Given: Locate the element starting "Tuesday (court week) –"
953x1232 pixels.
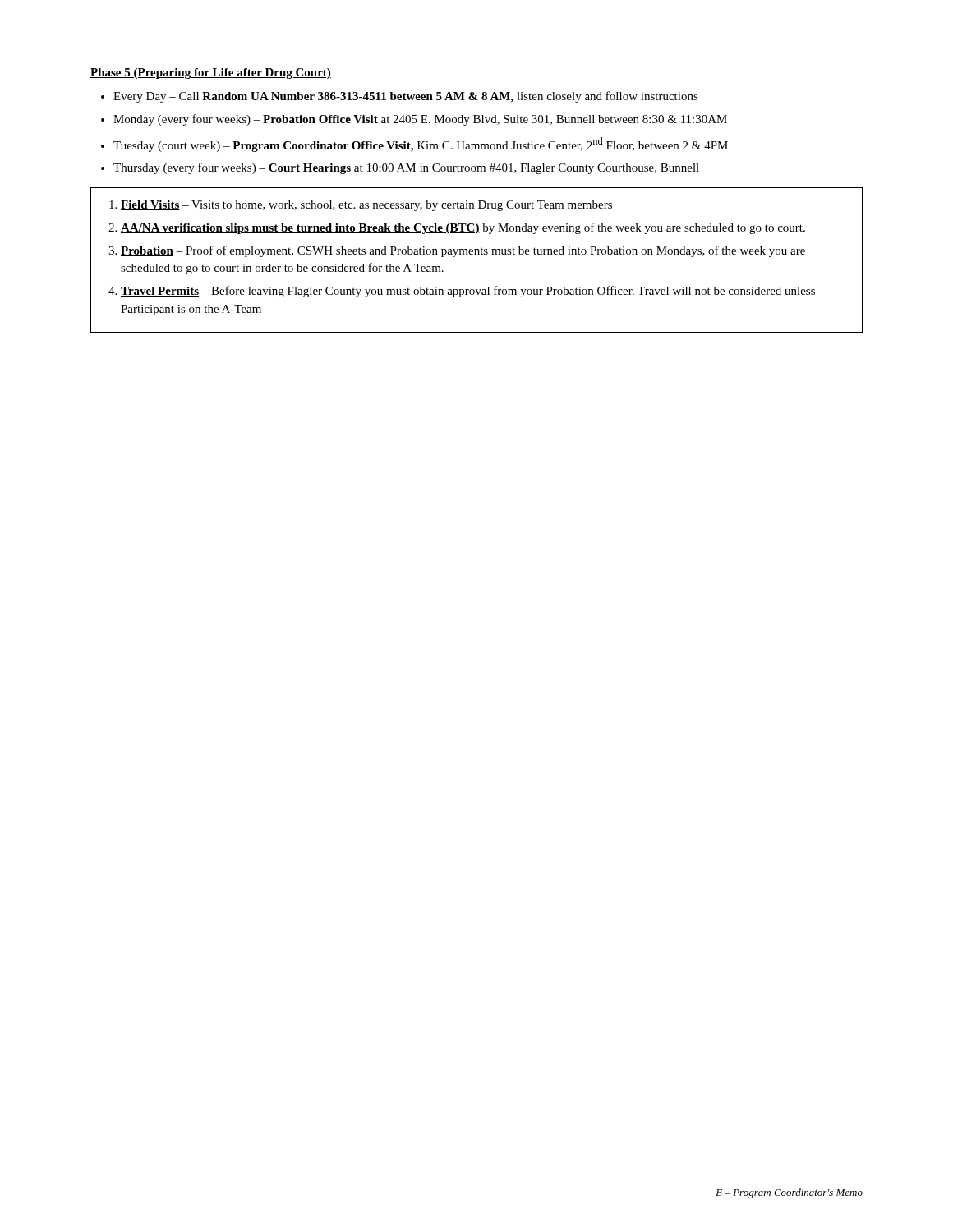Looking at the screenshot, I should (421, 143).
